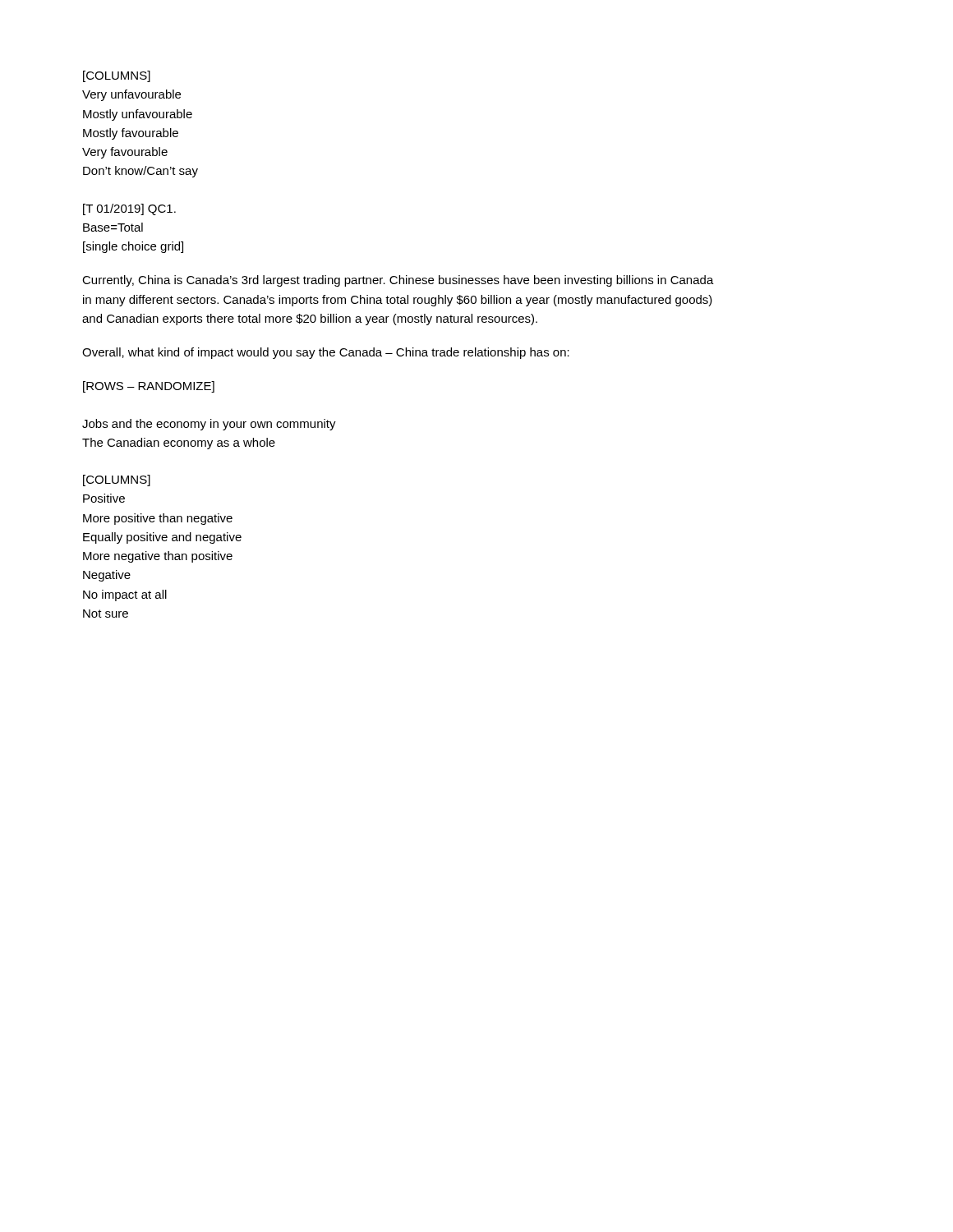
Task: Locate the text starting "The Canadian economy as"
Action: [x=179, y=442]
